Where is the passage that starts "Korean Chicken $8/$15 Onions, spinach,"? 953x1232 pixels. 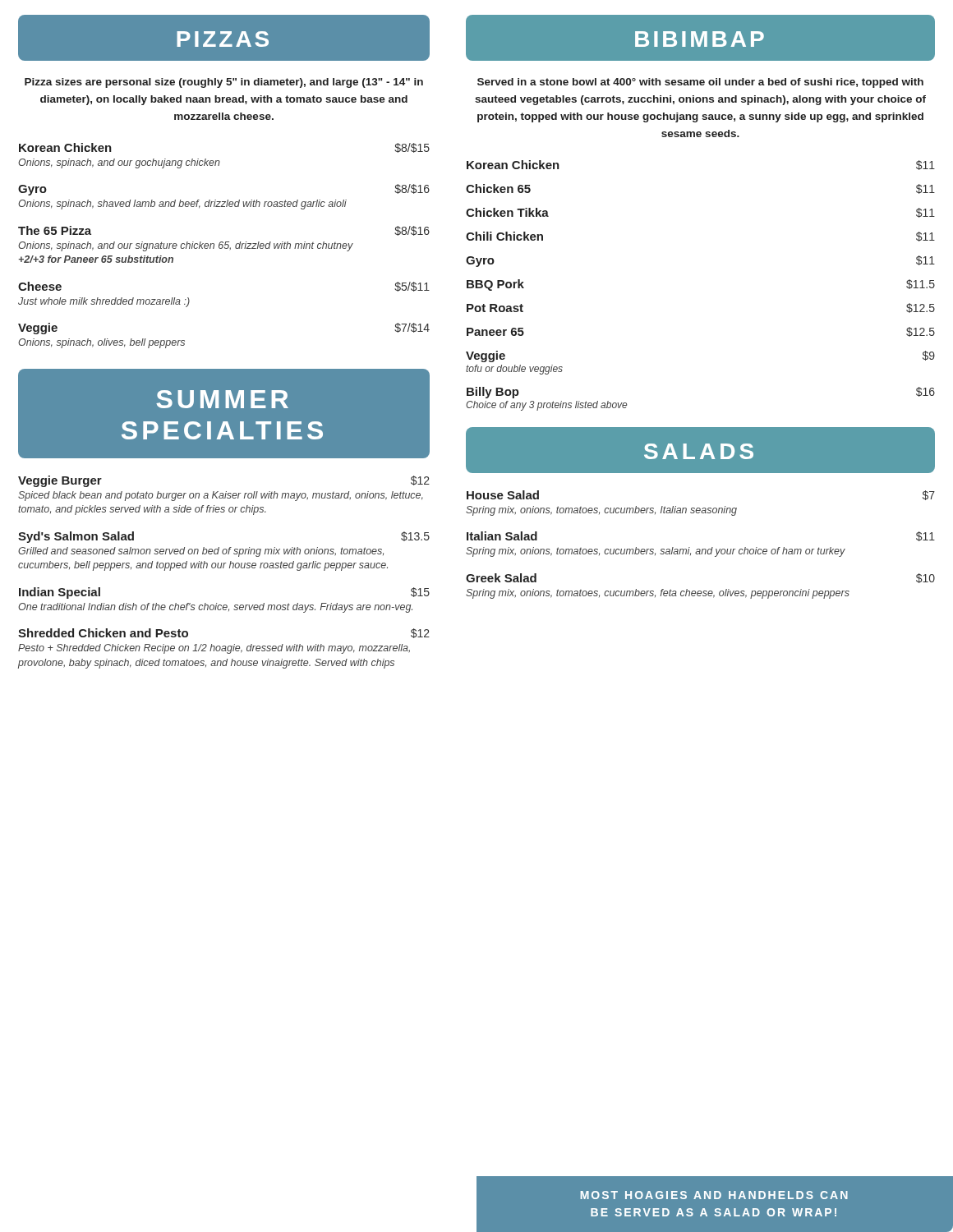(x=224, y=155)
